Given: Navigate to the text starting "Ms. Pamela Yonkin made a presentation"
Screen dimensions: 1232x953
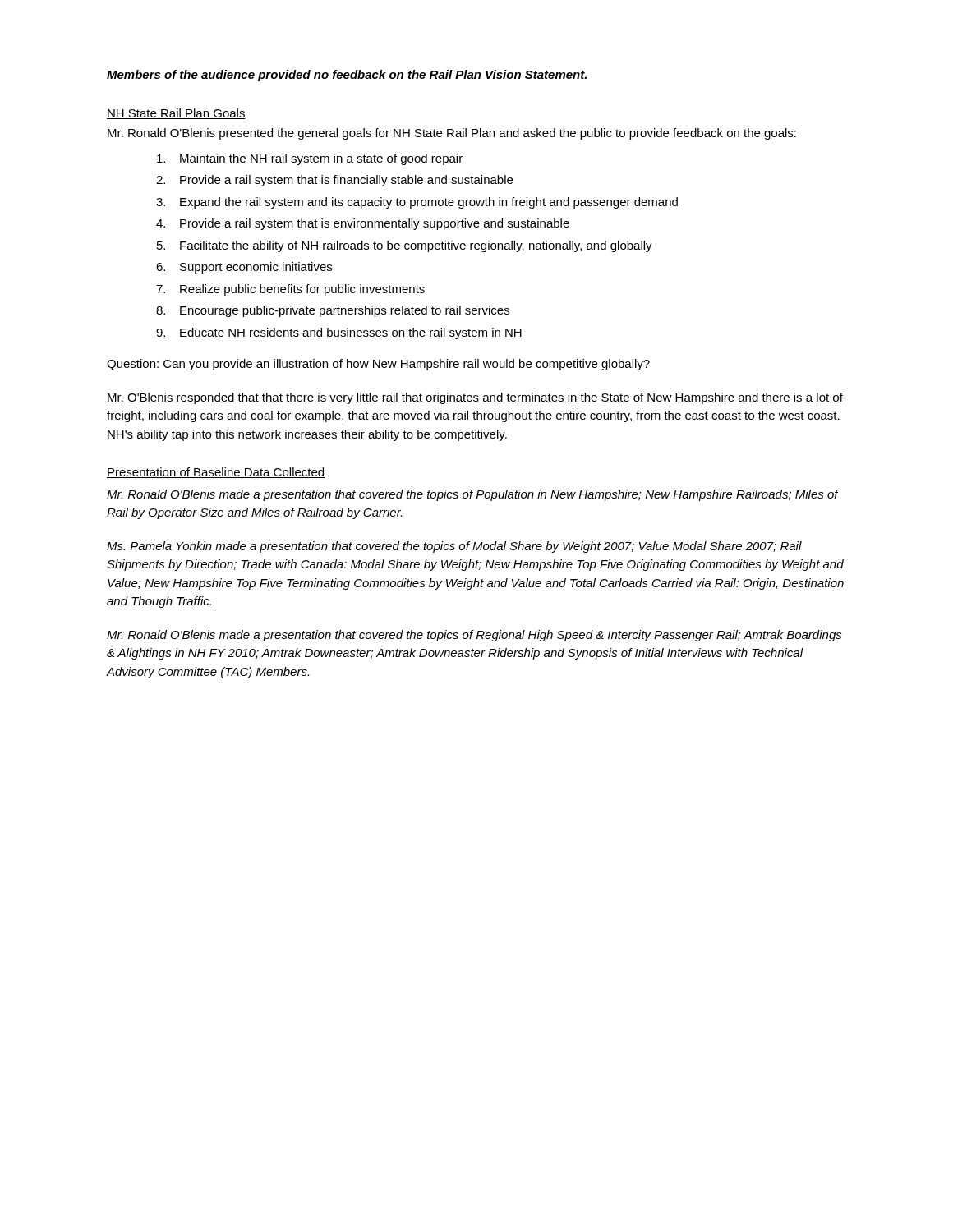Looking at the screenshot, I should pos(476,574).
